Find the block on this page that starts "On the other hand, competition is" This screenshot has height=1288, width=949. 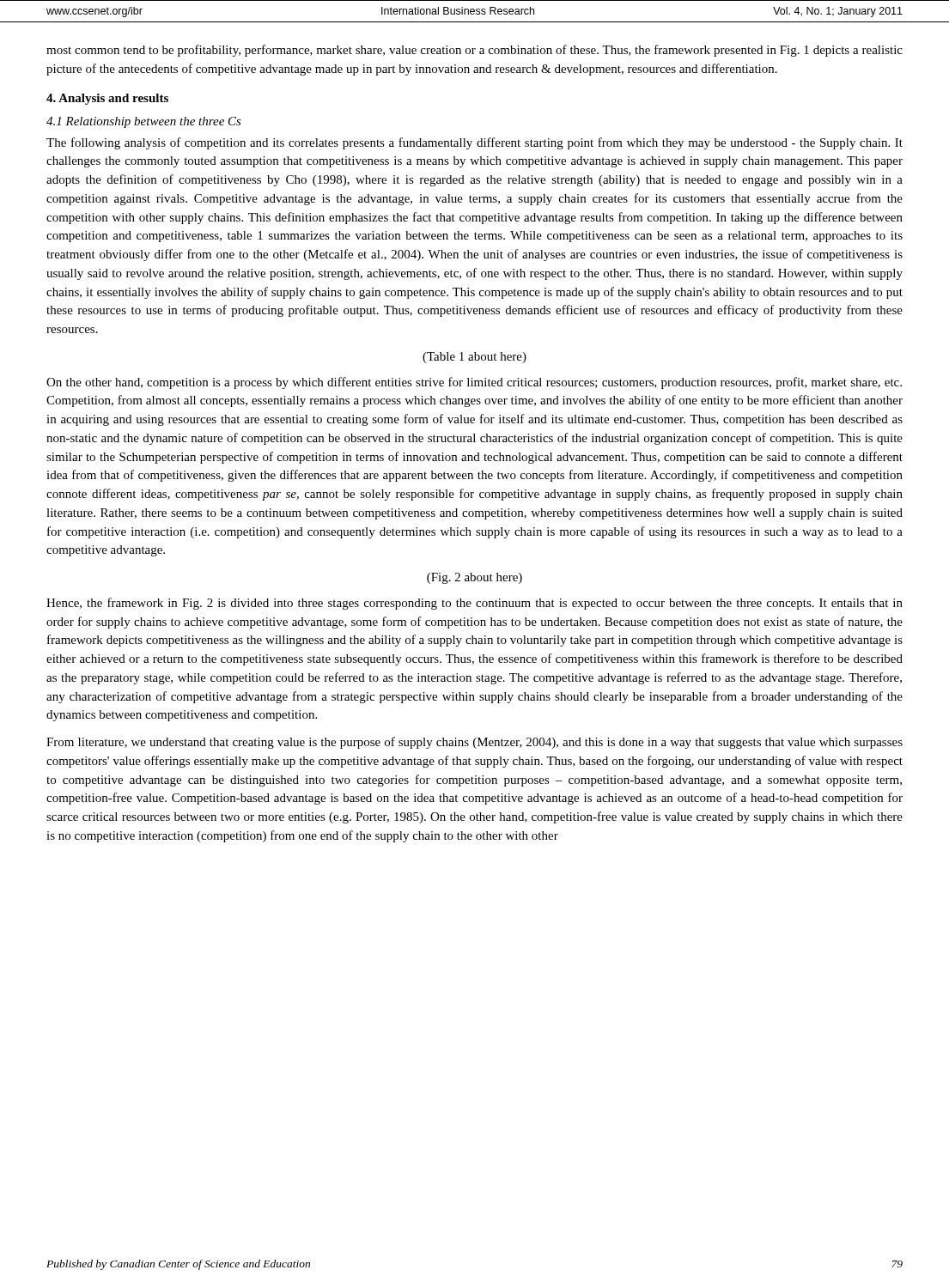[x=474, y=466]
